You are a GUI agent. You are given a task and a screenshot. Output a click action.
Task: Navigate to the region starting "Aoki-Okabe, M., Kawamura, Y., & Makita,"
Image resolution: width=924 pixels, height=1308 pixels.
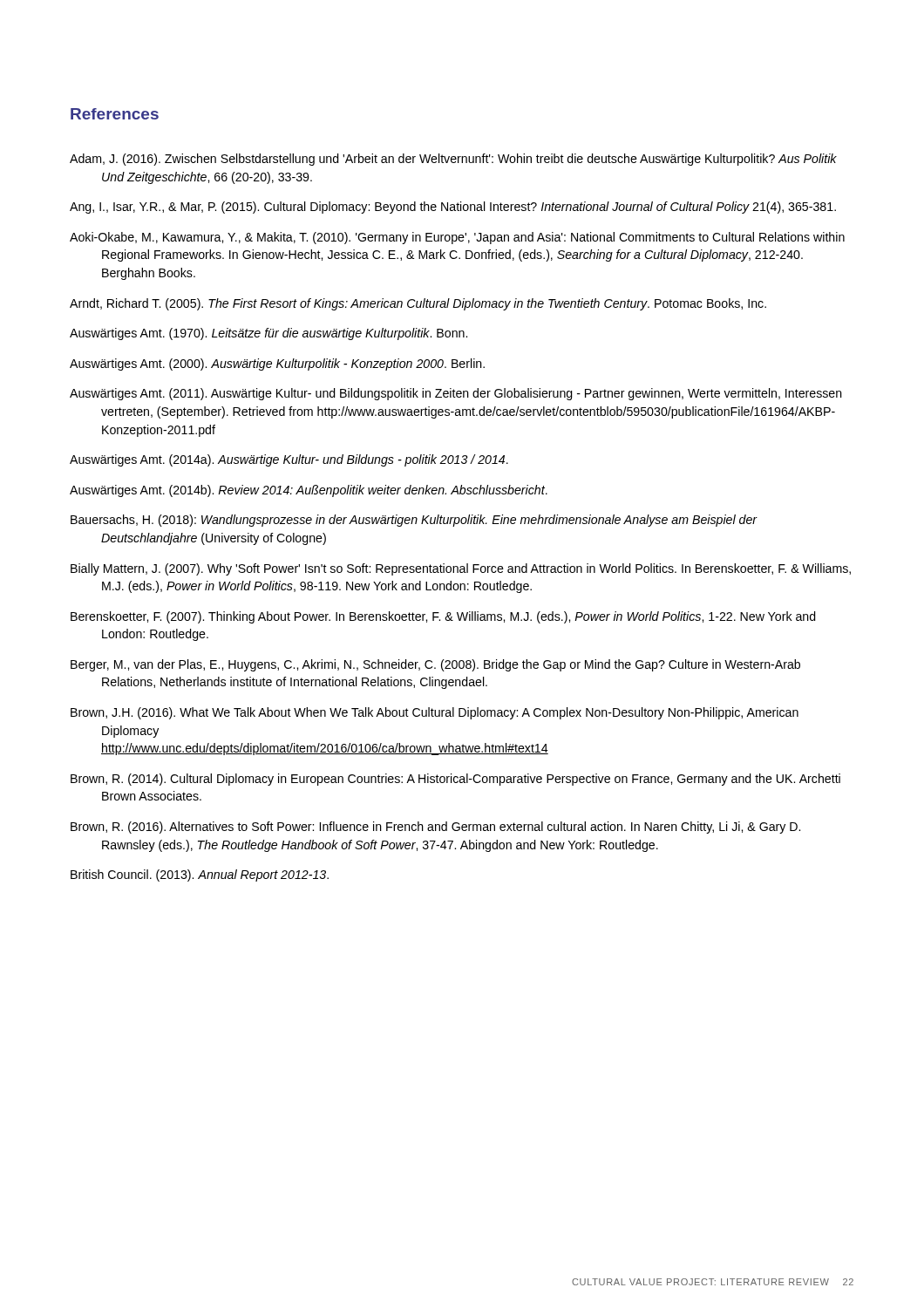point(457,255)
